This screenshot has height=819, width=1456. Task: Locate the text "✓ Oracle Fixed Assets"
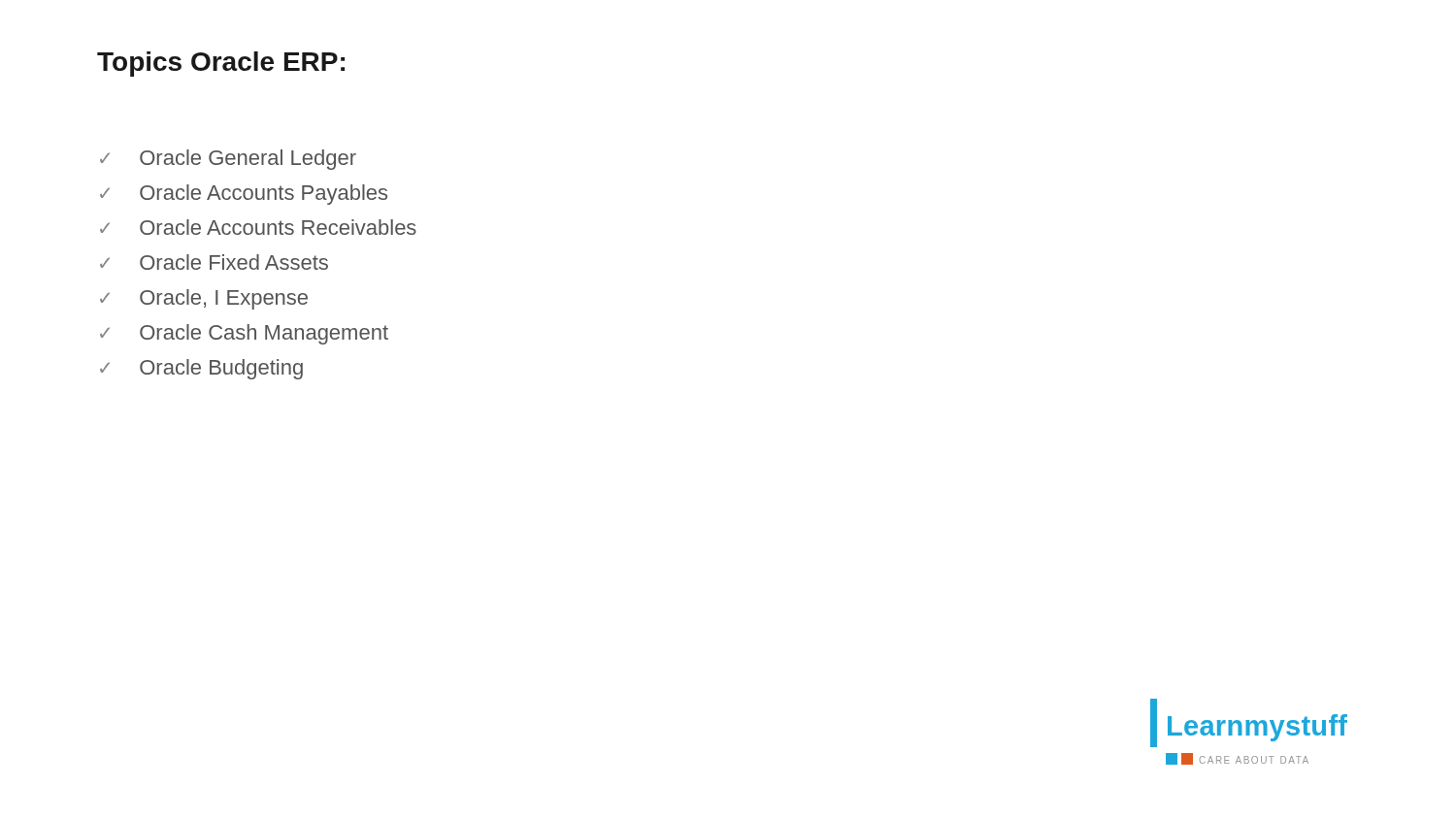213,262
